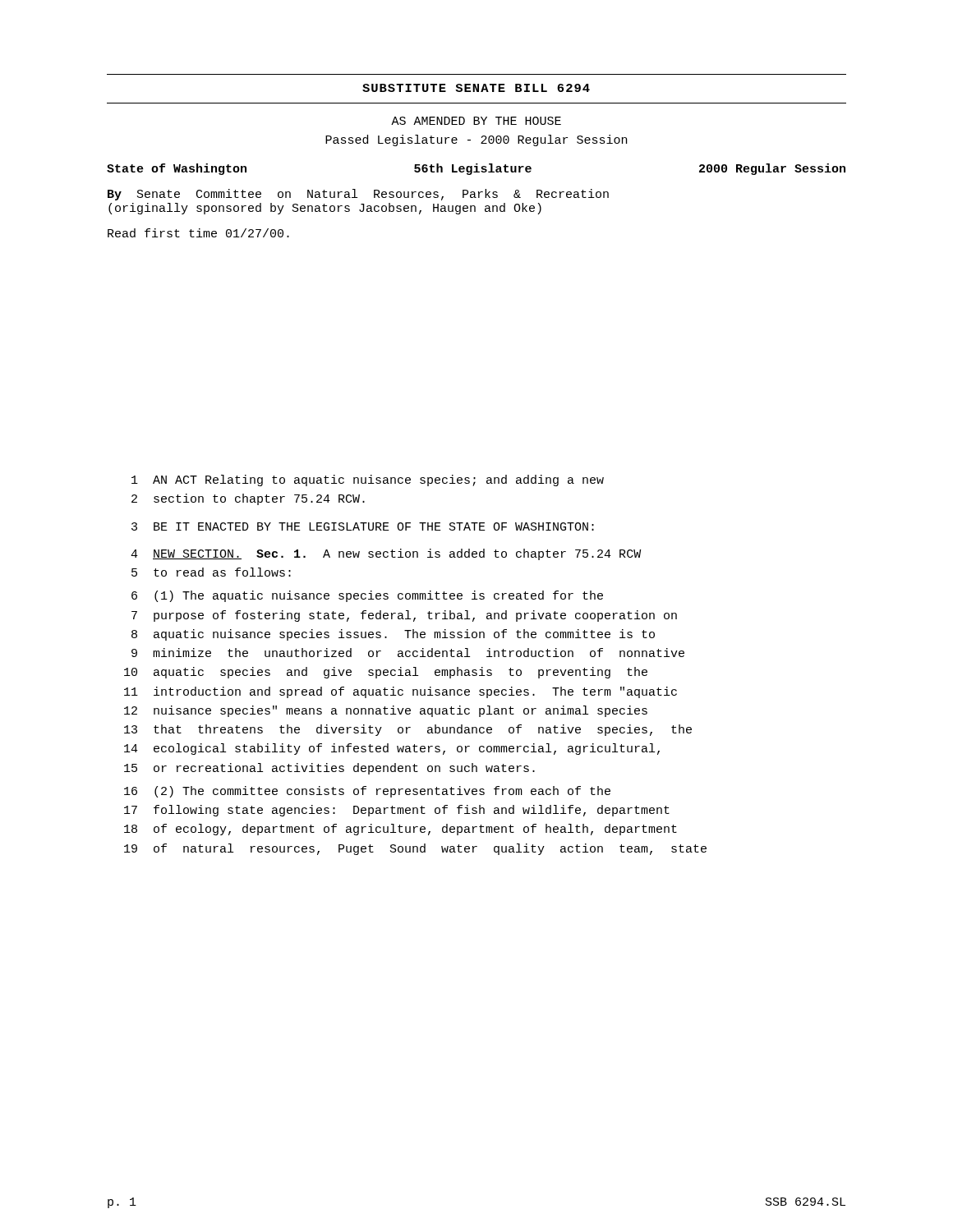The height and width of the screenshot is (1232, 953).
Task: Click the passage that begins "11 introduction and spread"
Action: coord(476,692)
